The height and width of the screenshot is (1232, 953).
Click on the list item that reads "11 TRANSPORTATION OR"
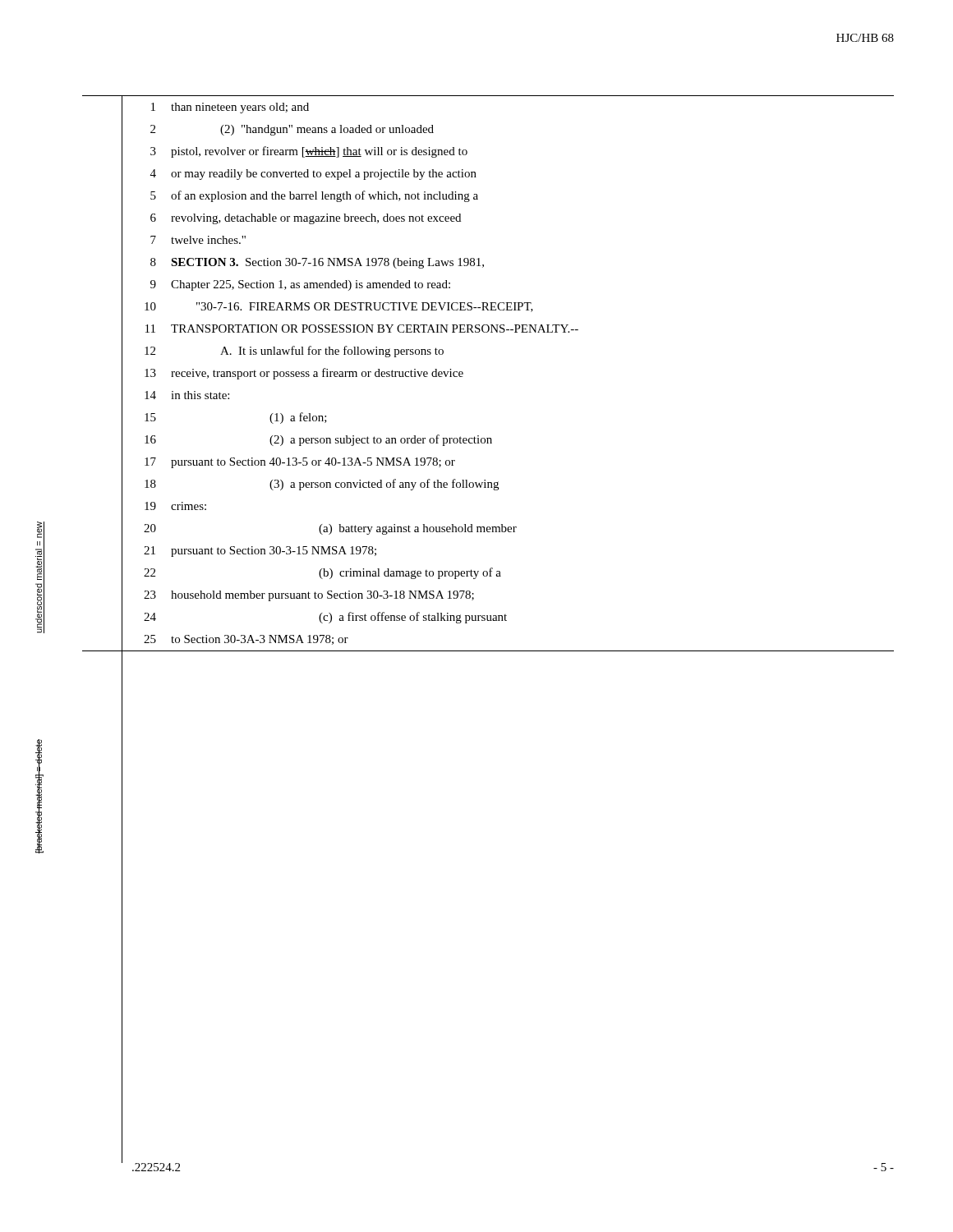(355, 329)
